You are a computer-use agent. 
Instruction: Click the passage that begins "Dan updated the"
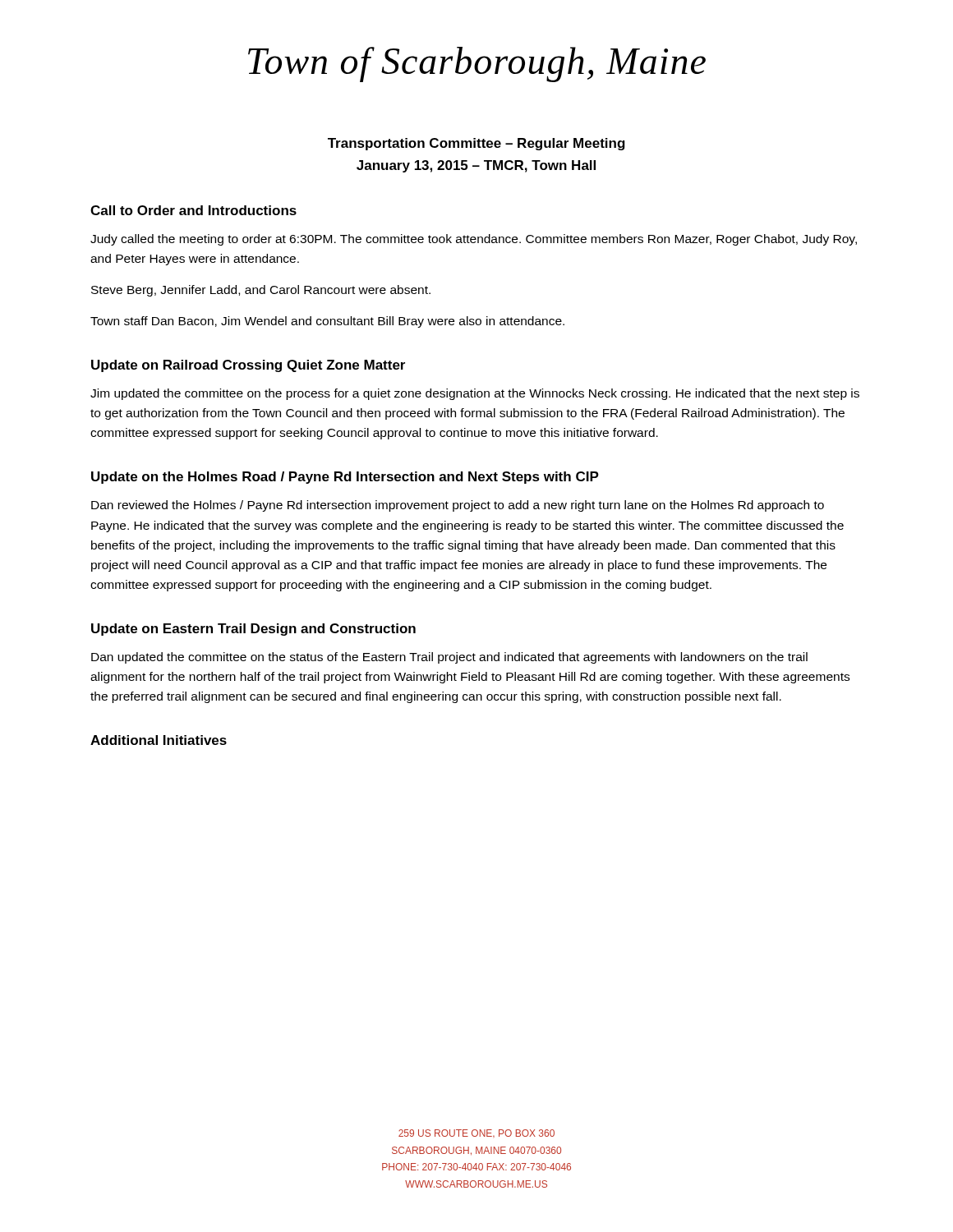coord(470,676)
